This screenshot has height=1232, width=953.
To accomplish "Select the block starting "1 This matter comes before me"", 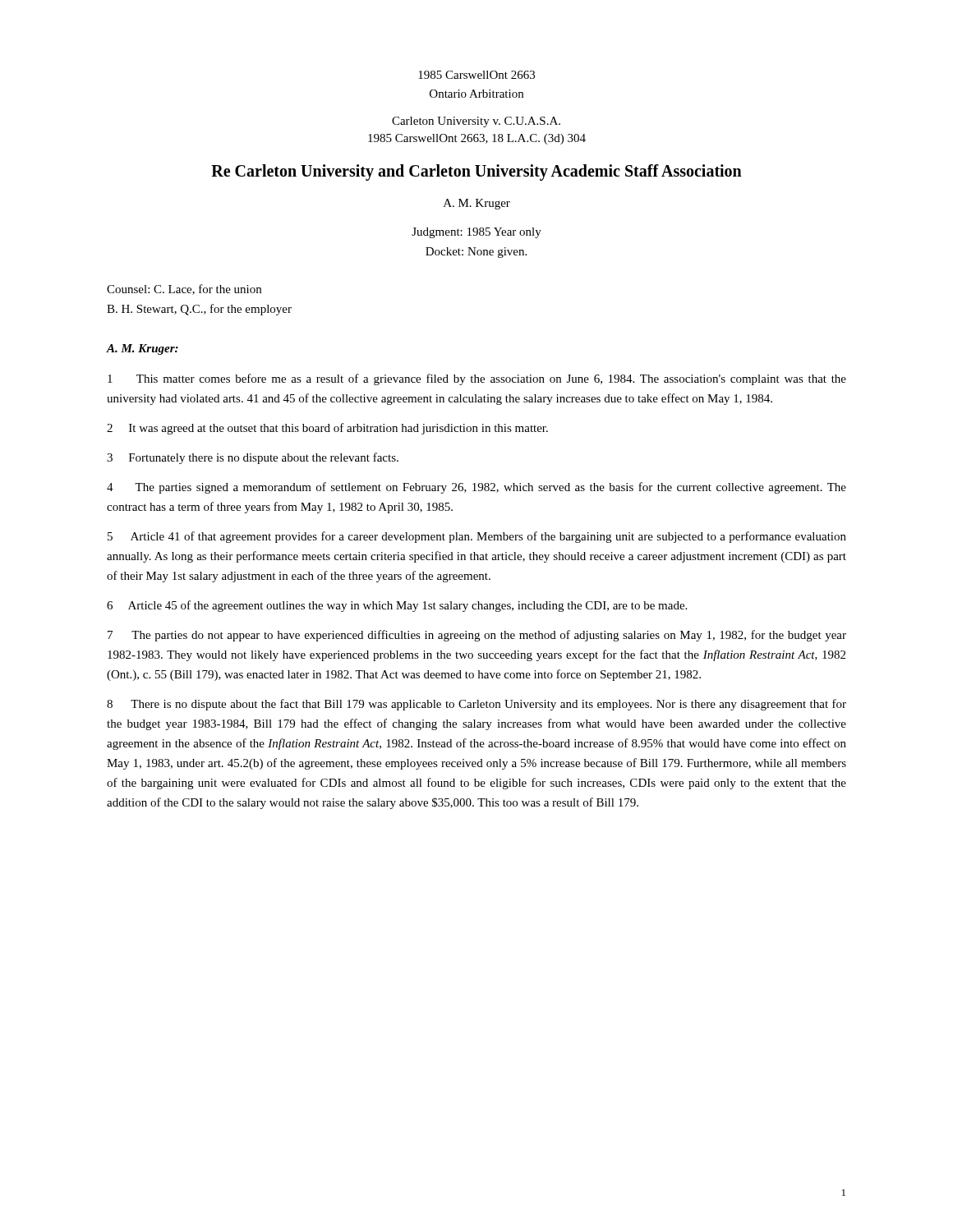I will [476, 389].
